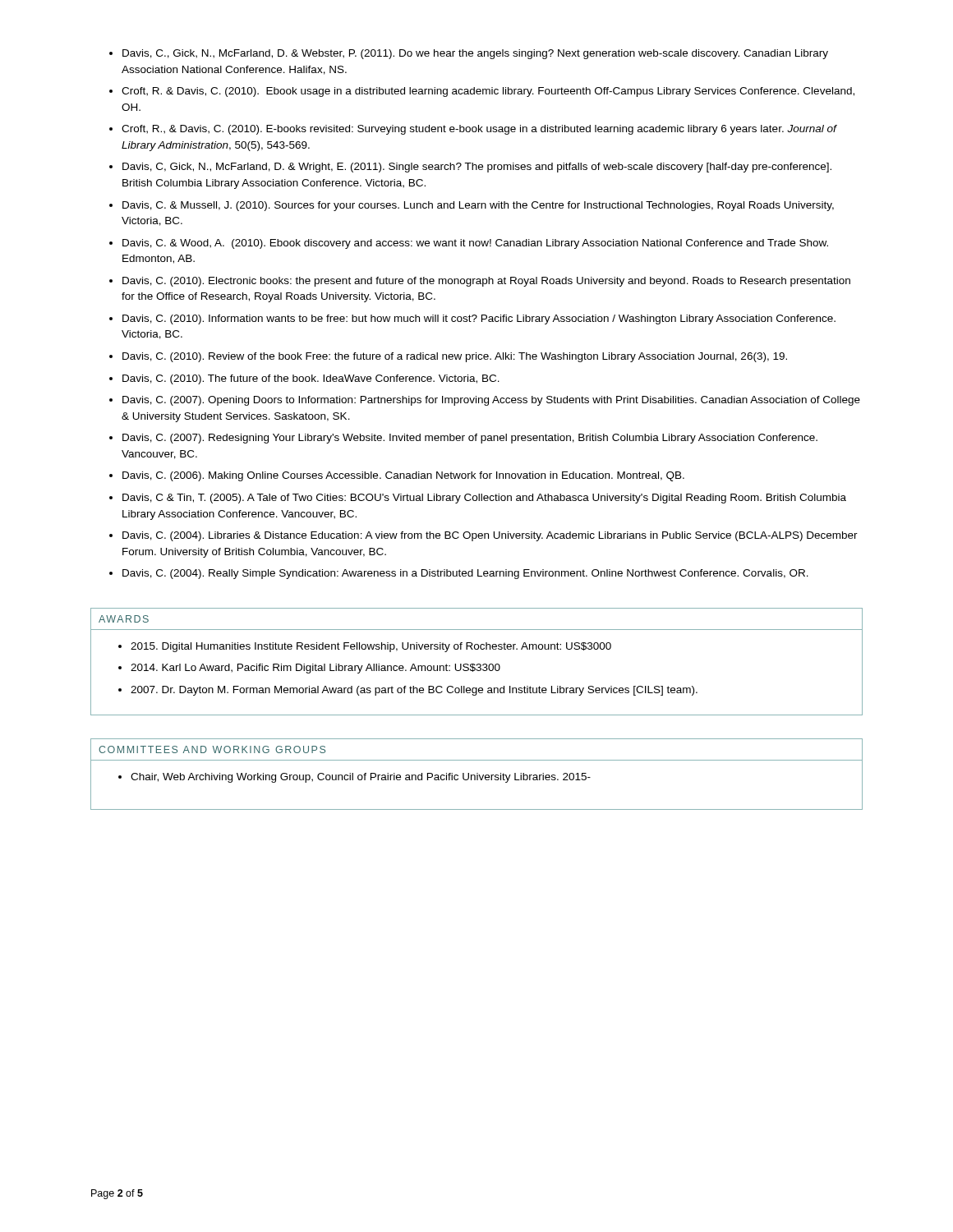The height and width of the screenshot is (1232, 953).
Task: Where is the passage that starts "Davis, C., Gick, N., McFarland, D."?
Action: click(475, 61)
